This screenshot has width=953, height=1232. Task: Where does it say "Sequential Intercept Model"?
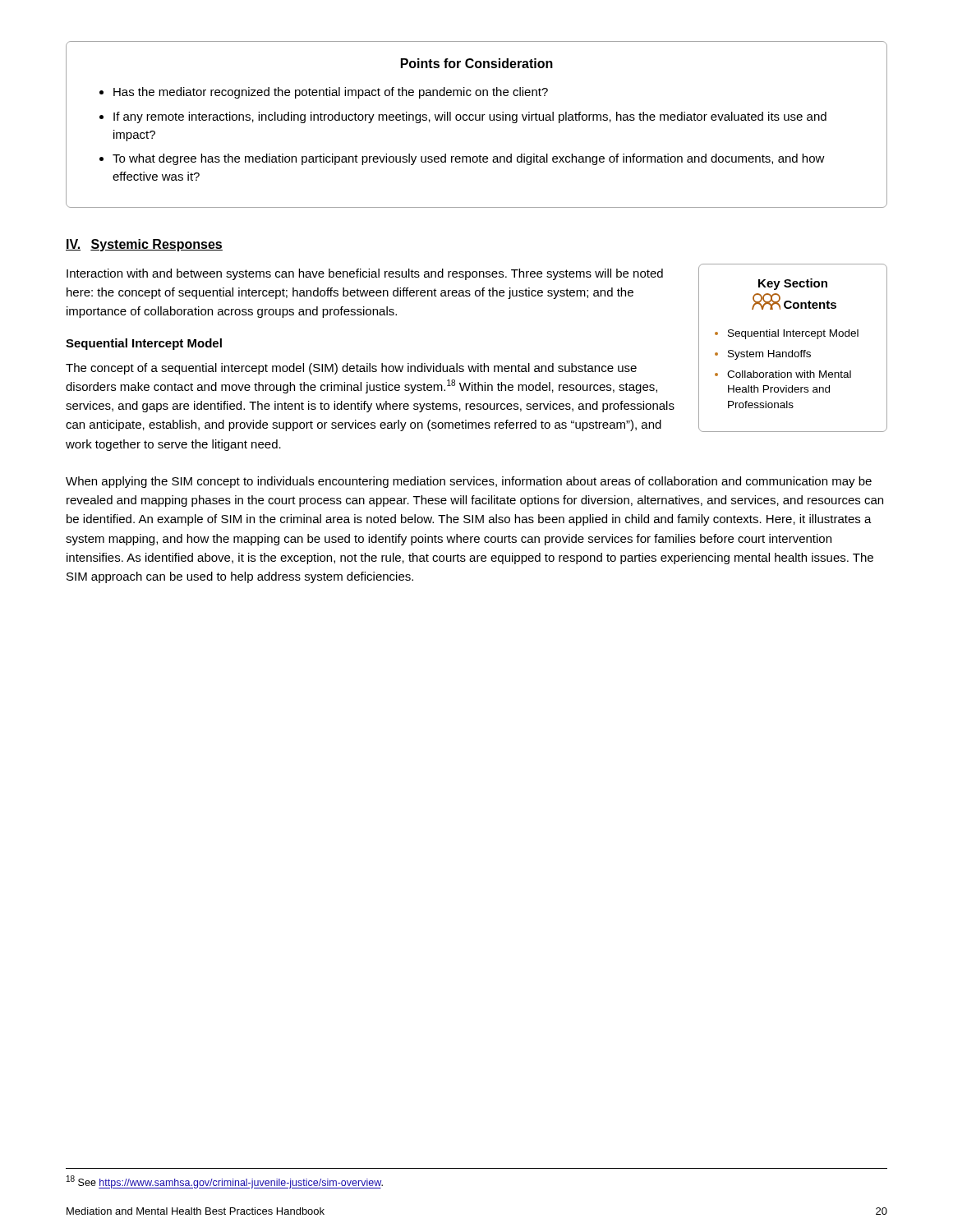(144, 342)
